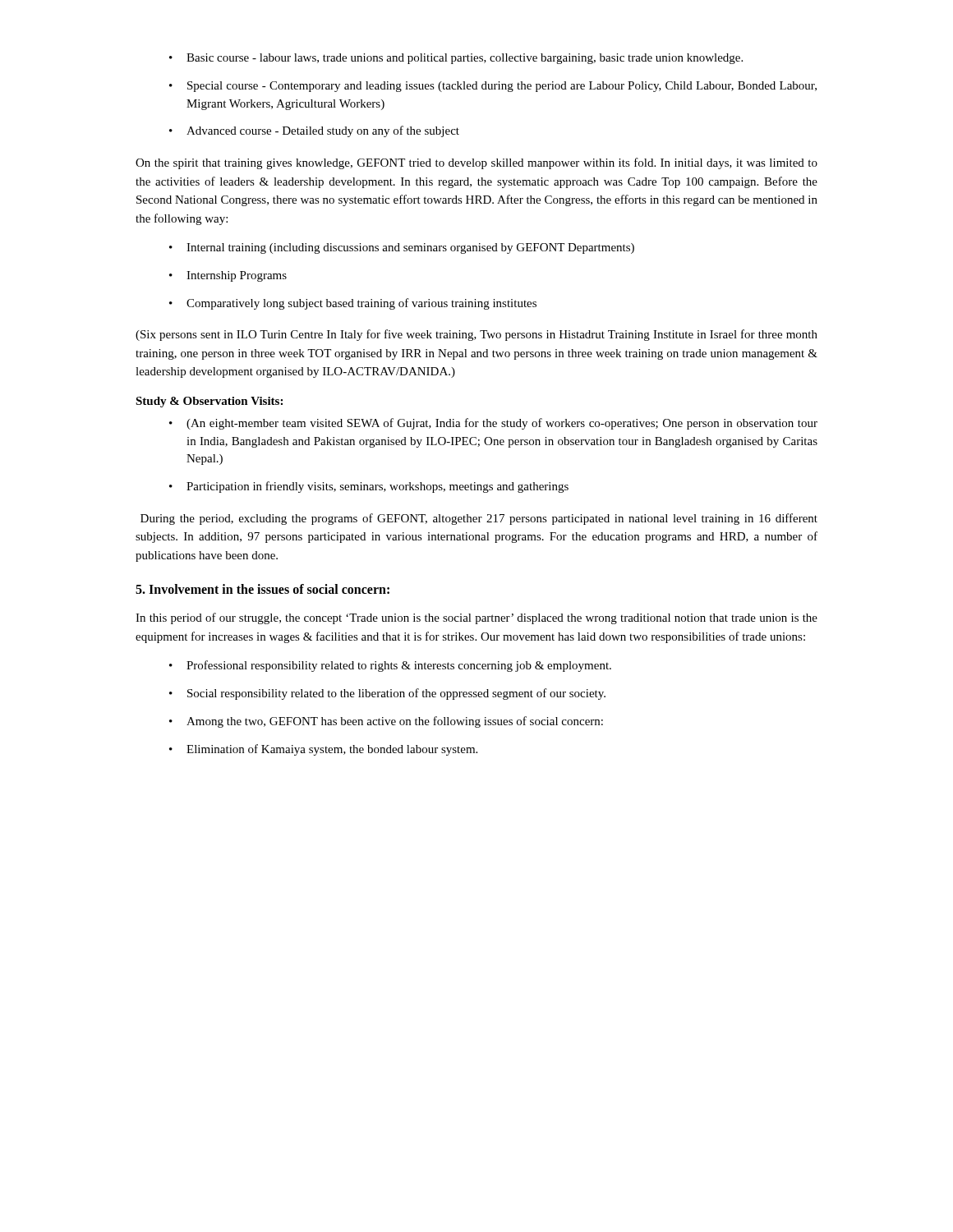Find the text block that reads "During the period, excluding"
This screenshot has height=1232, width=953.
476,537
